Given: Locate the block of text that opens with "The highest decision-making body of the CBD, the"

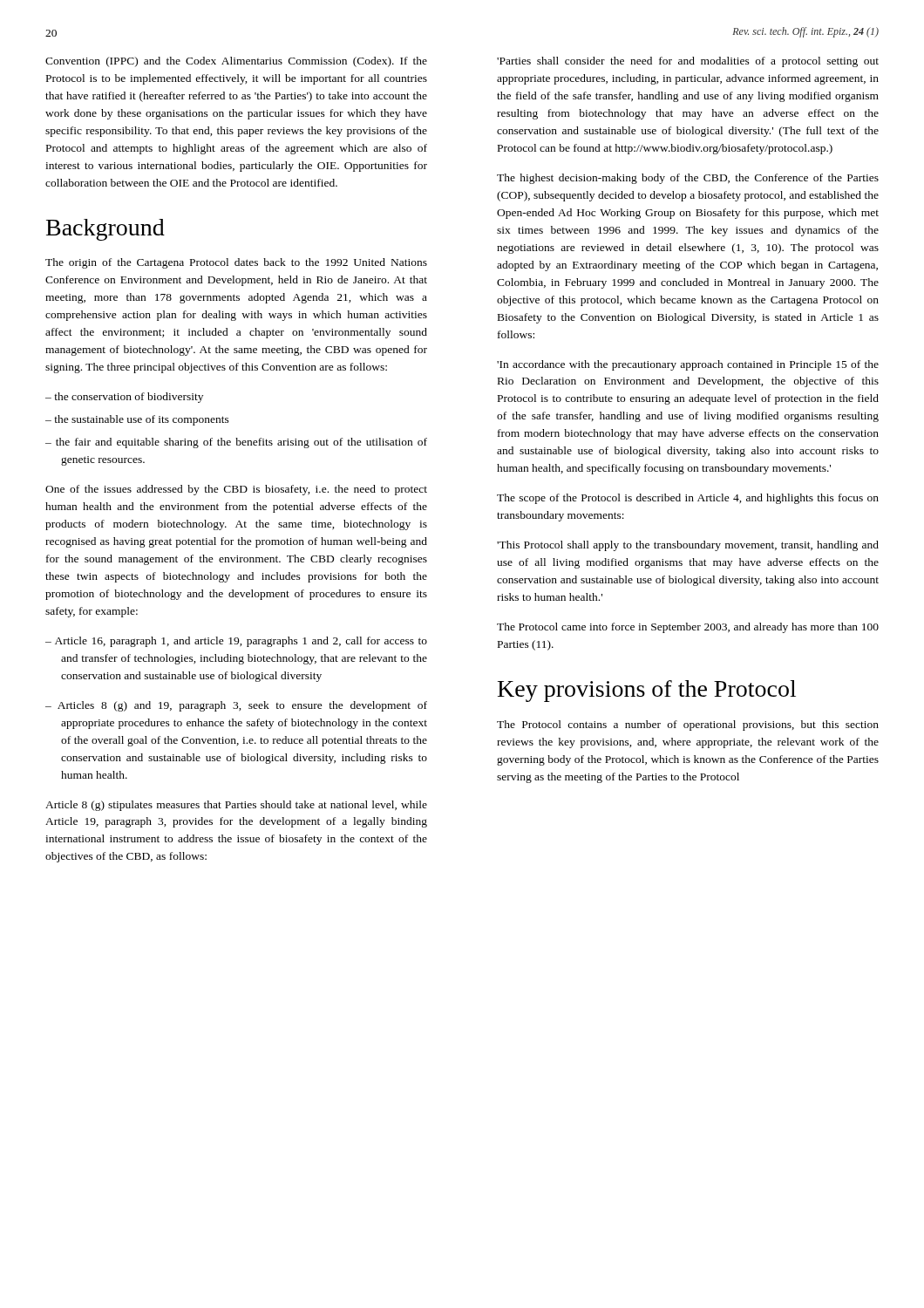Looking at the screenshot, I should 688,256.
